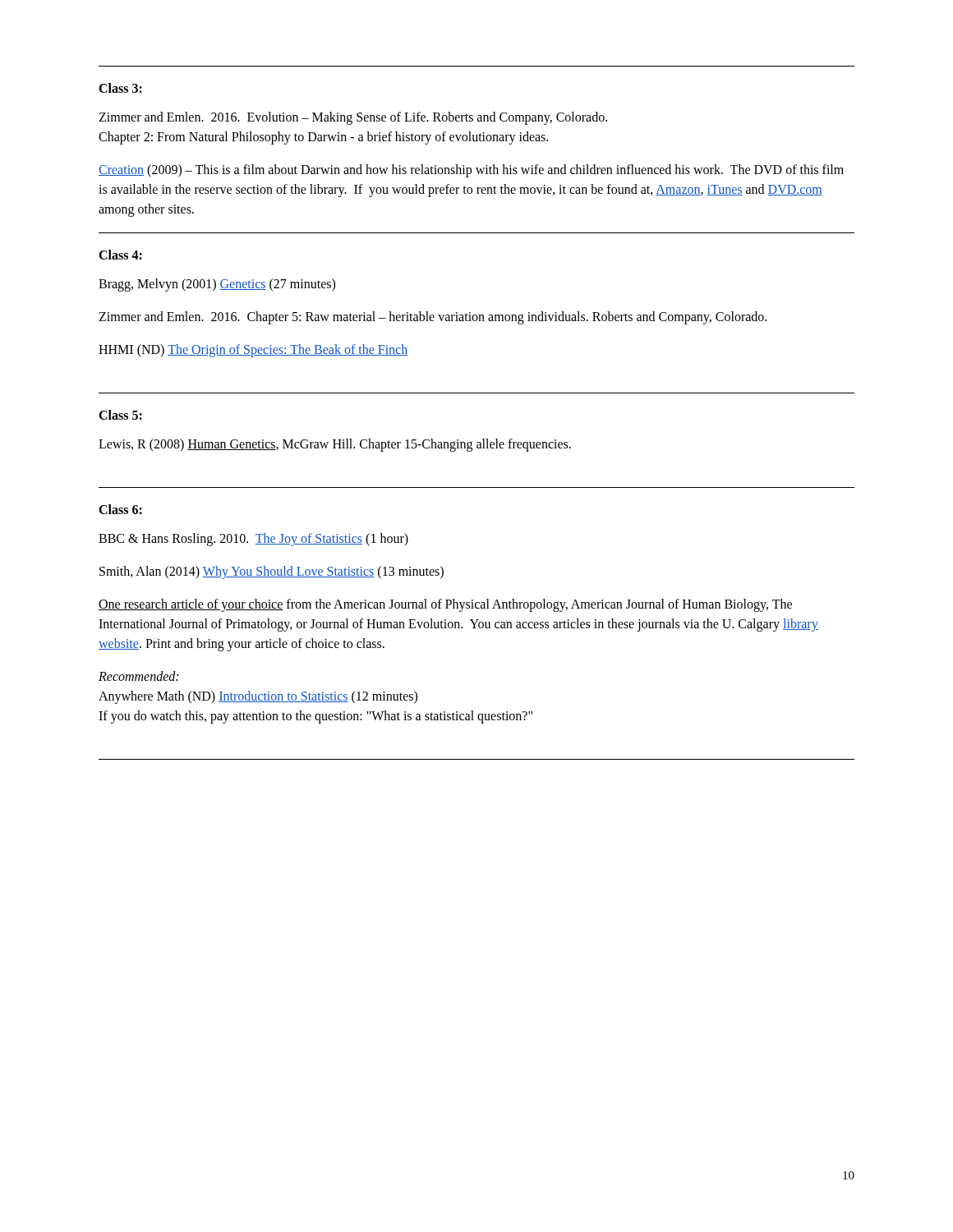This screenshot has width=953, height=1232.
Task: Select the section header containing "Class 5:"
Action: click(121, 415)
